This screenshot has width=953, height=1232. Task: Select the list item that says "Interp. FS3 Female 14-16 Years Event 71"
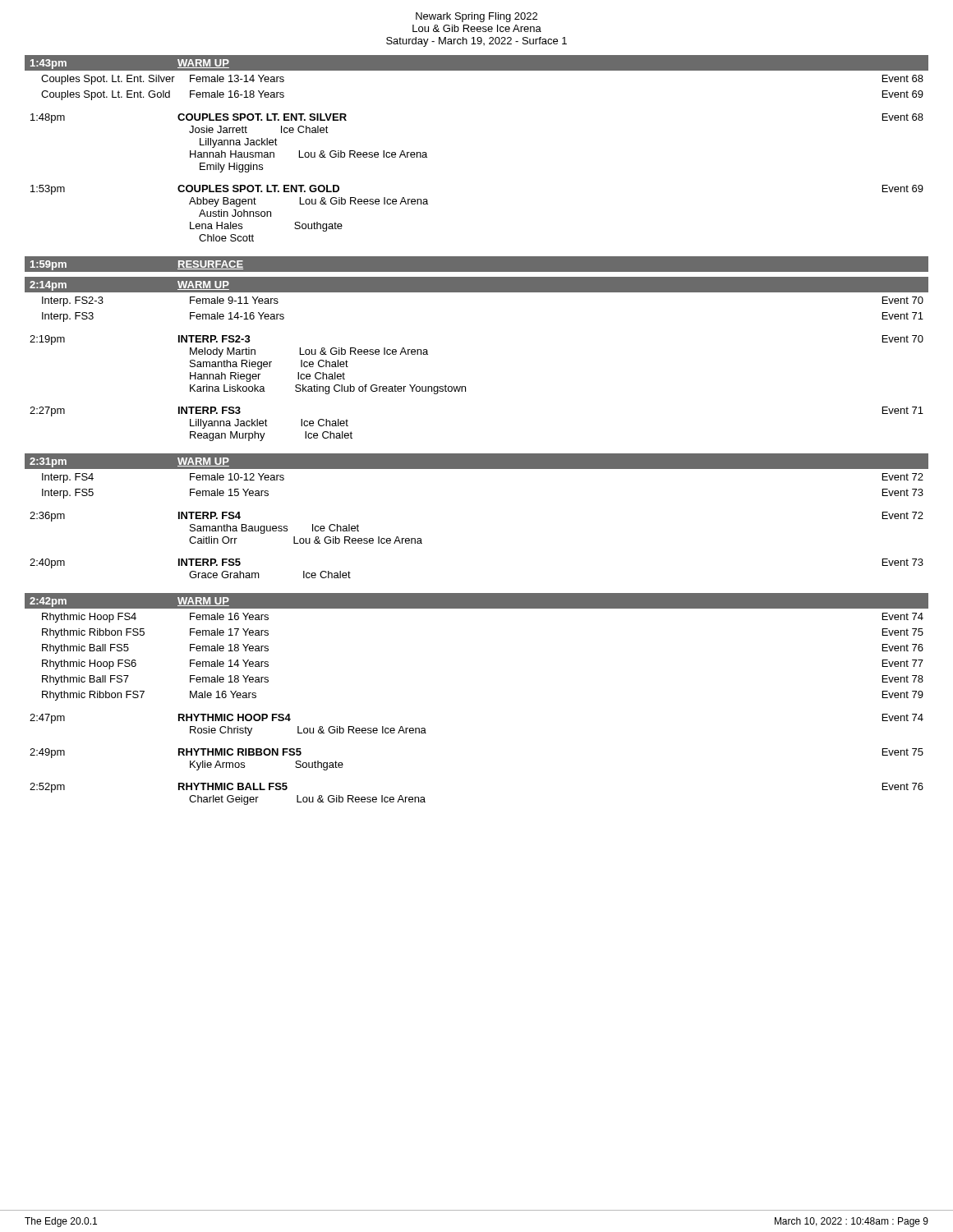[67, 317]
